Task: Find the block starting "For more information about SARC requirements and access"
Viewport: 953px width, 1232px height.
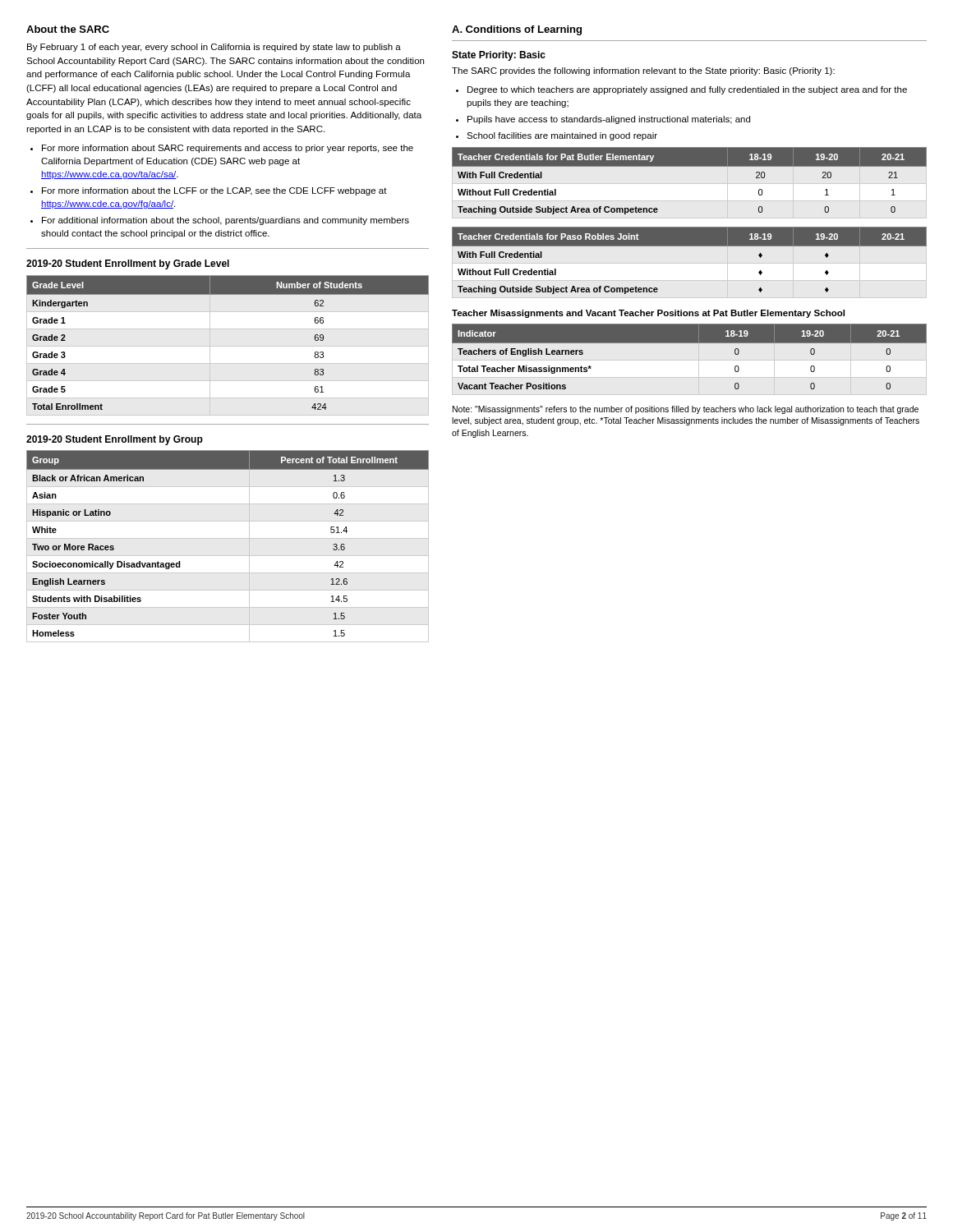Action: click(x=227, y=161)
